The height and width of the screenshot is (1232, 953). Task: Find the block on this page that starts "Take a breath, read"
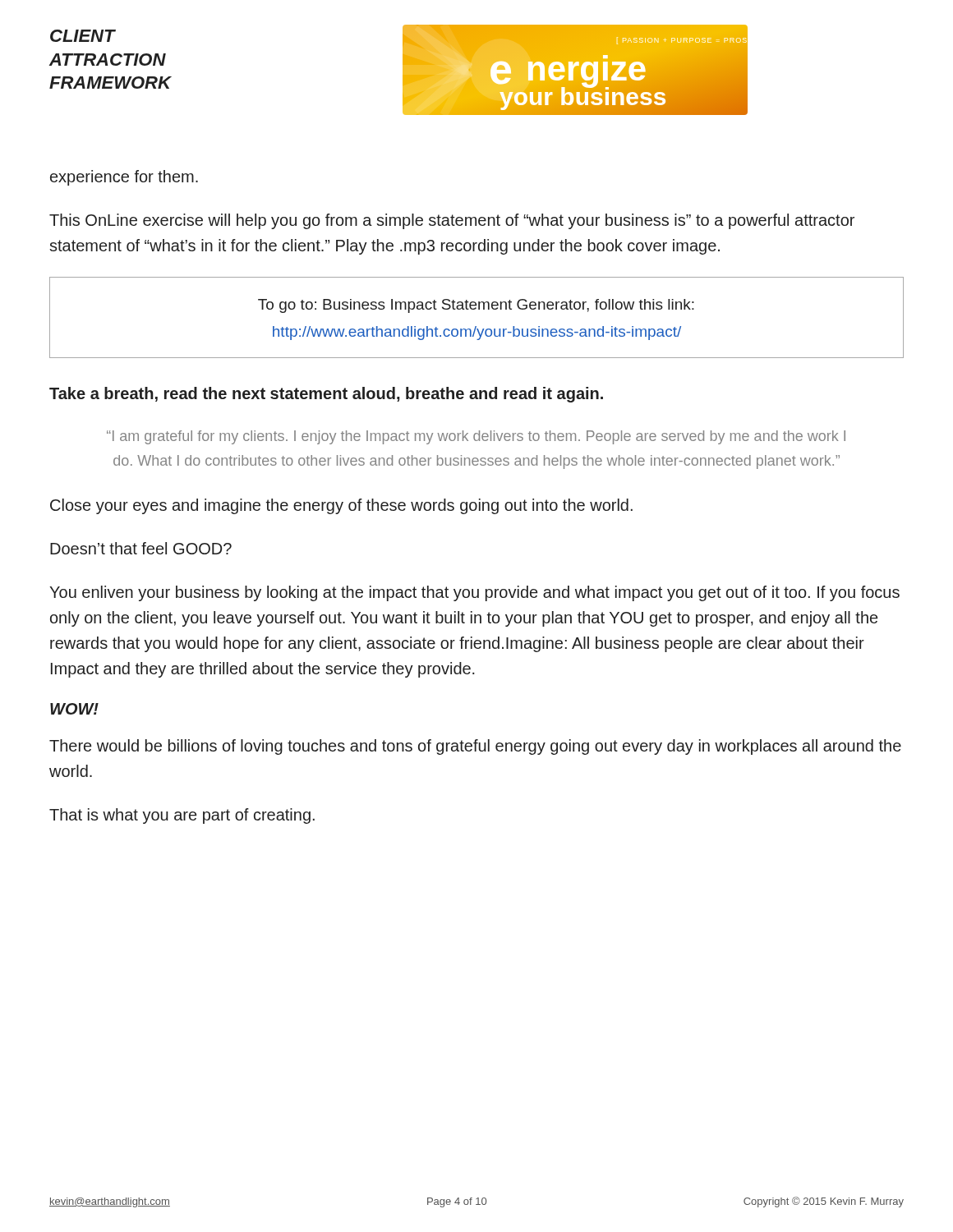tap(327, 393)
